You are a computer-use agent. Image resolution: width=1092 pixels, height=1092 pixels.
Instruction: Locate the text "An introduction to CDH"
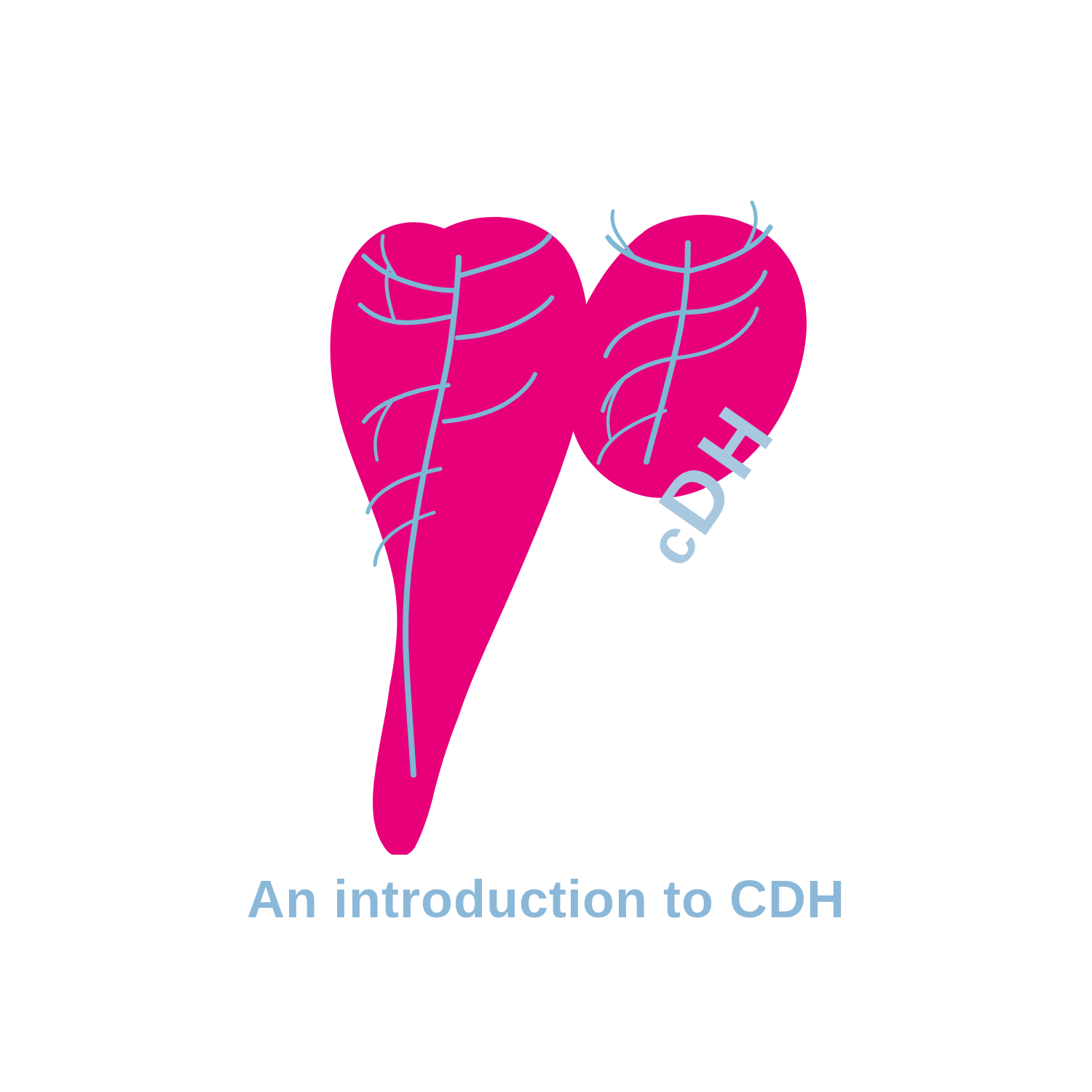[x=546, y=899]
